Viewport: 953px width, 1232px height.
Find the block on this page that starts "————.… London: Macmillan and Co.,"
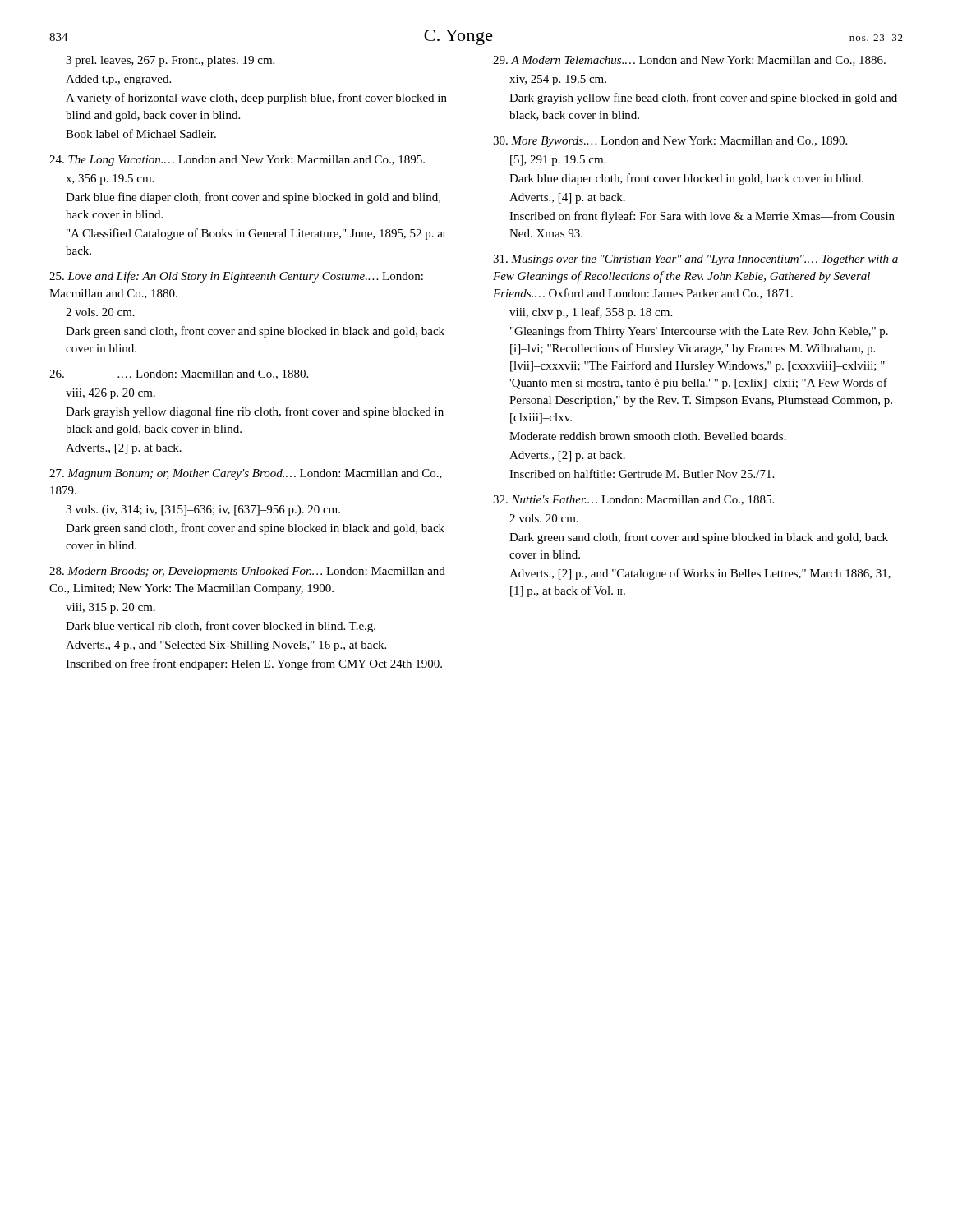tap(255, 411)
